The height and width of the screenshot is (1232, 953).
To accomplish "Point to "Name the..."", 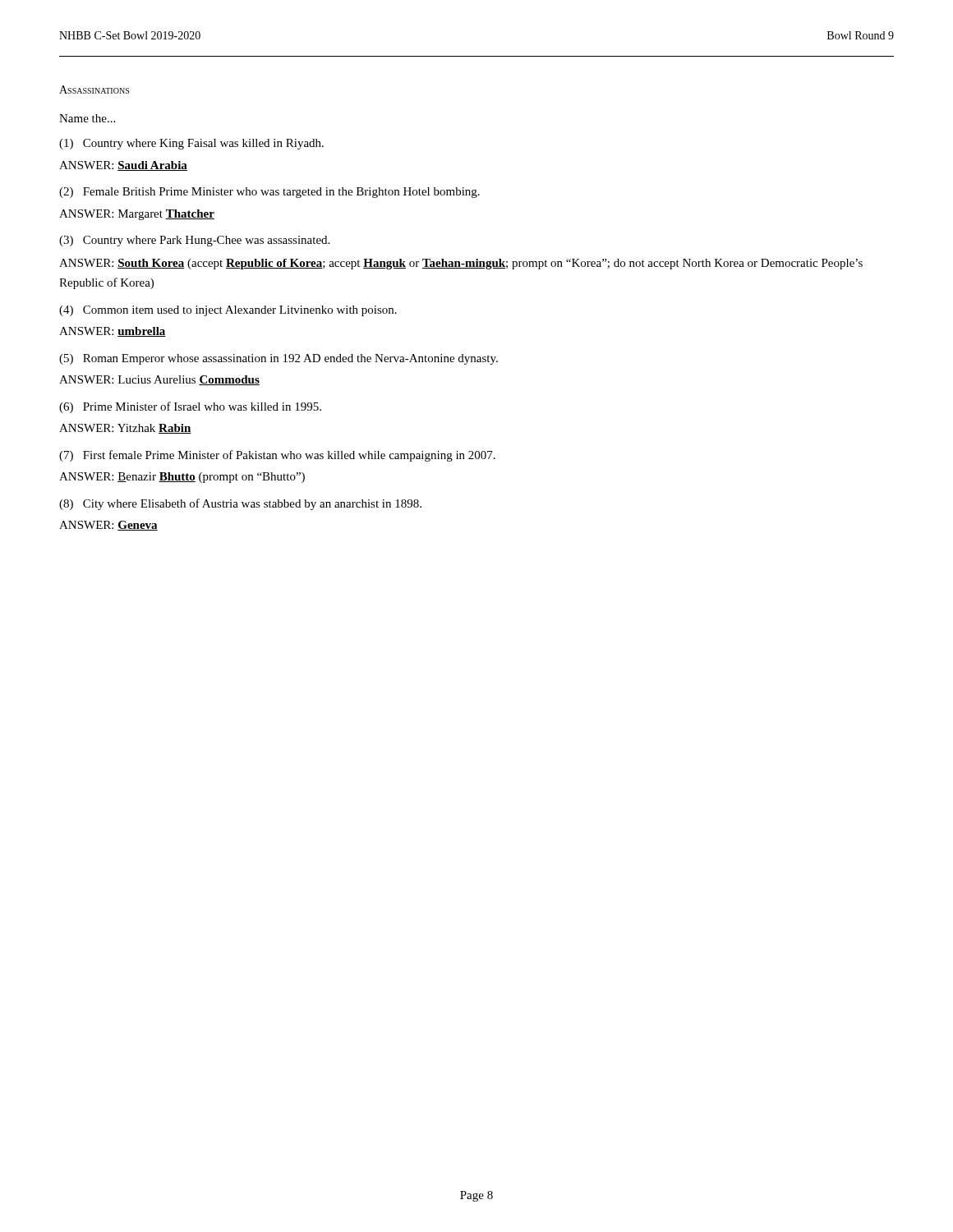I will pyautogui.click(x=88, y=118).
